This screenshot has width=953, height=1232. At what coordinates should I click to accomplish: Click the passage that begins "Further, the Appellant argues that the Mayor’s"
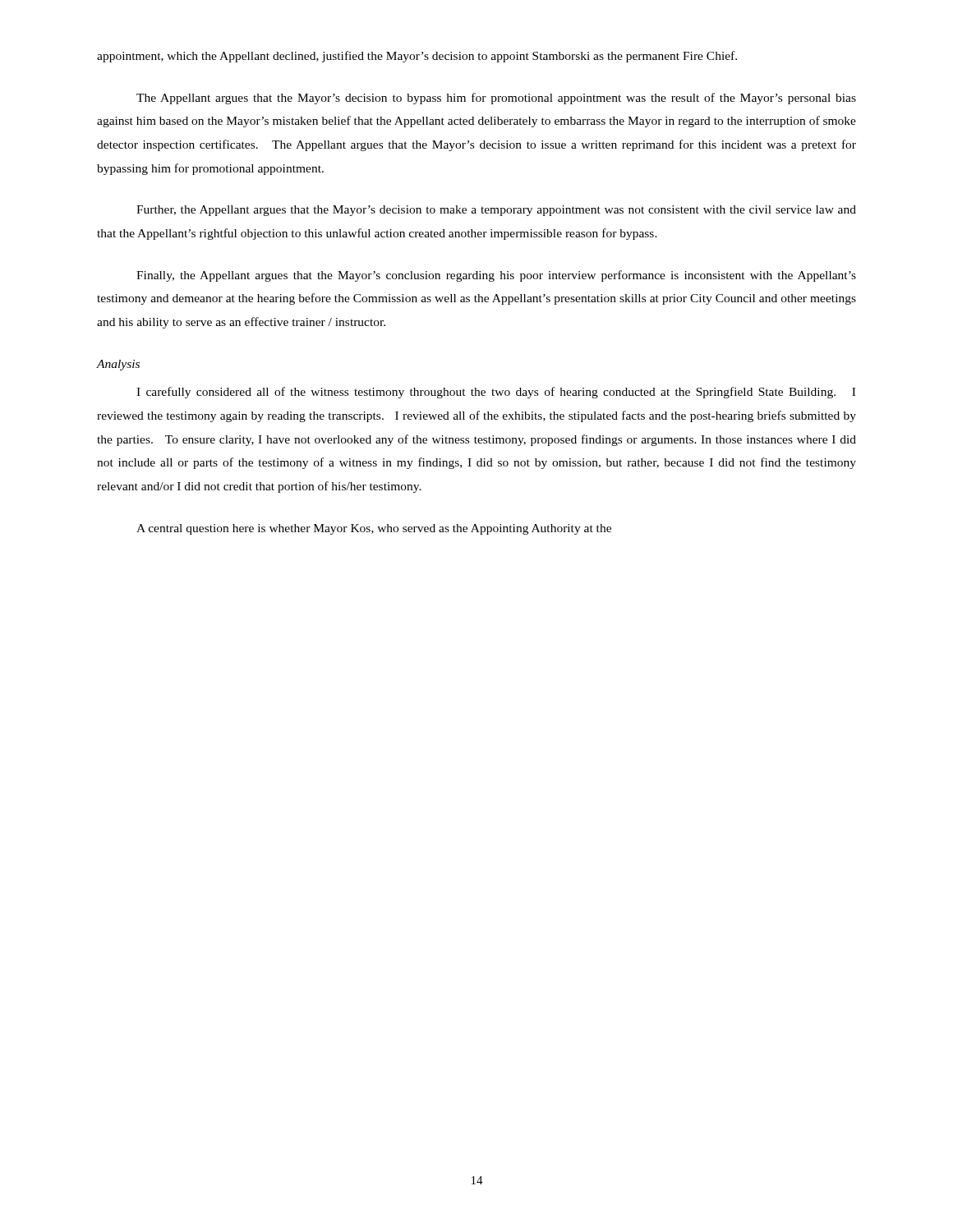476,222
